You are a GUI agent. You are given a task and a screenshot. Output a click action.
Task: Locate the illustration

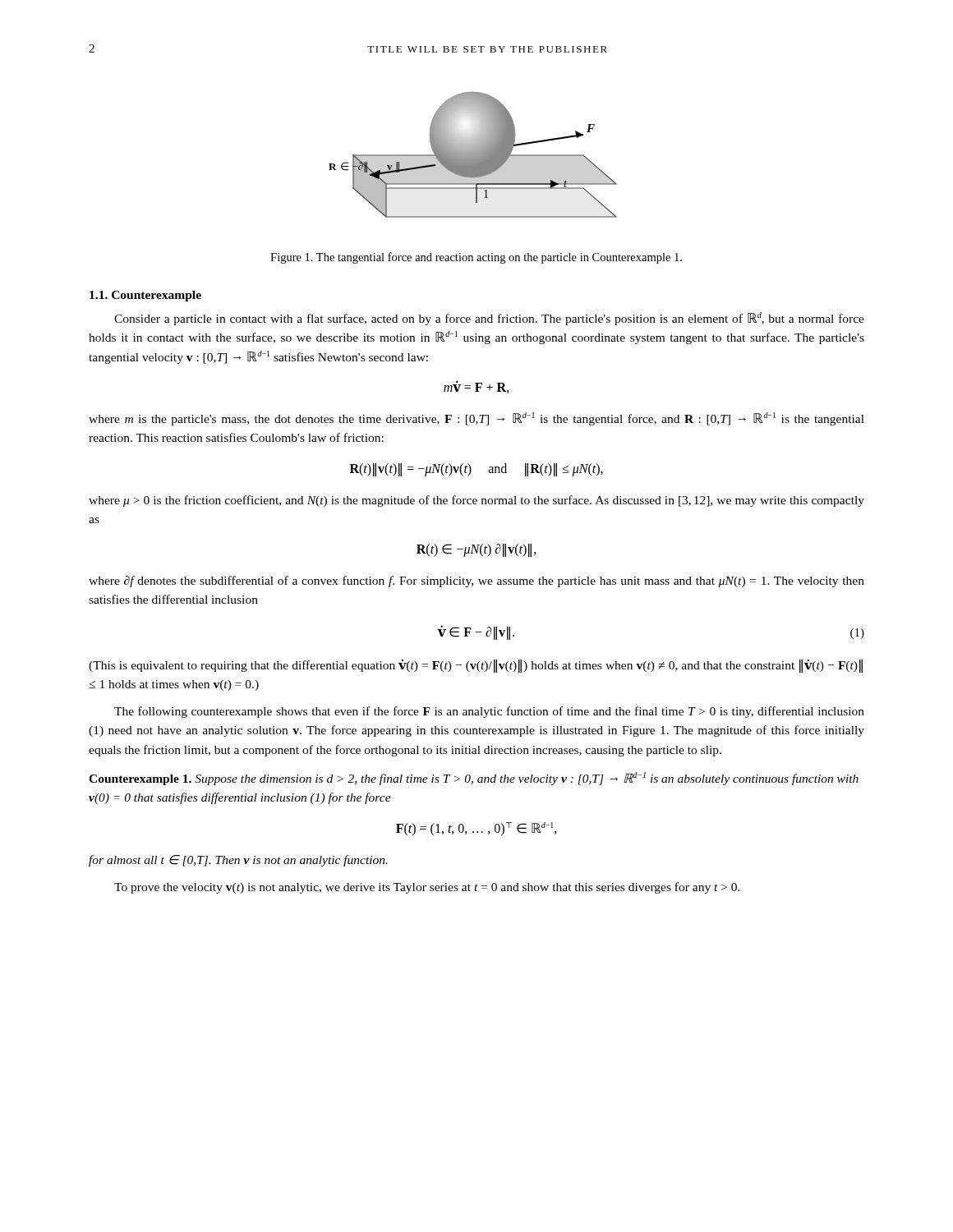(x=476, y=157)
